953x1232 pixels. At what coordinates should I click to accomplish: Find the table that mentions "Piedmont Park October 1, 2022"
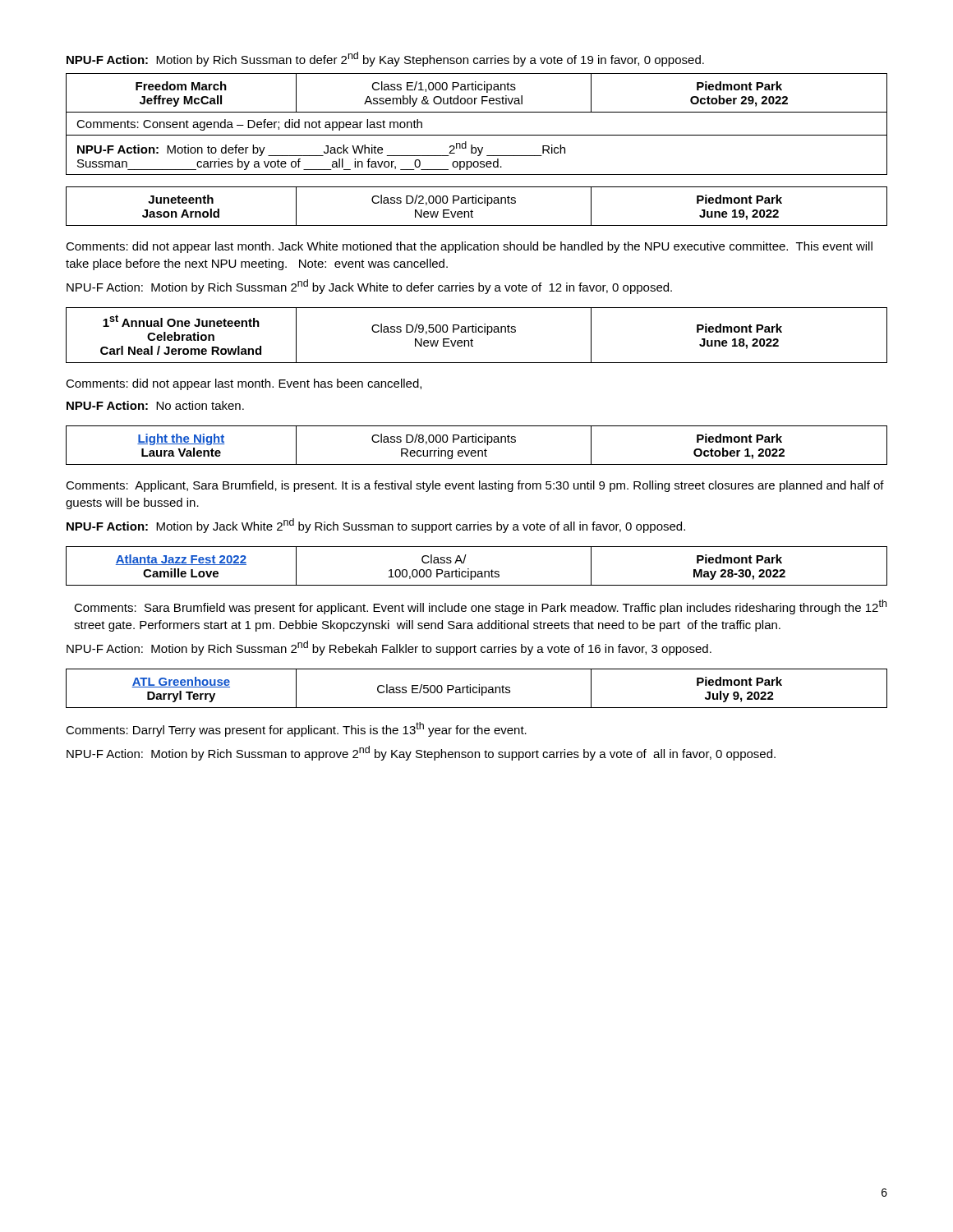pos(476,445)
